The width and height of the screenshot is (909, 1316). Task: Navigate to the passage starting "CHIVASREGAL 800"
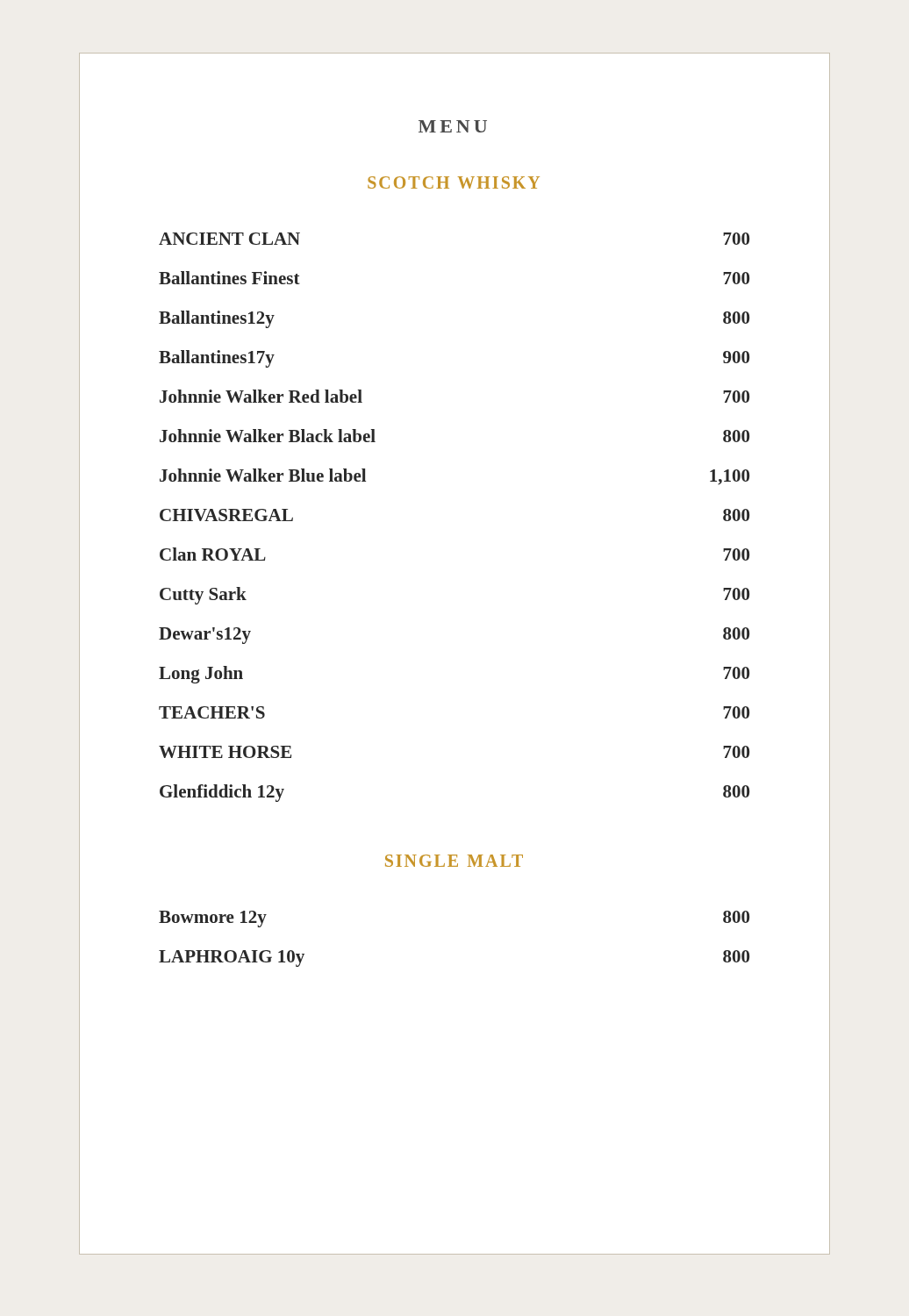pos(222,515)
